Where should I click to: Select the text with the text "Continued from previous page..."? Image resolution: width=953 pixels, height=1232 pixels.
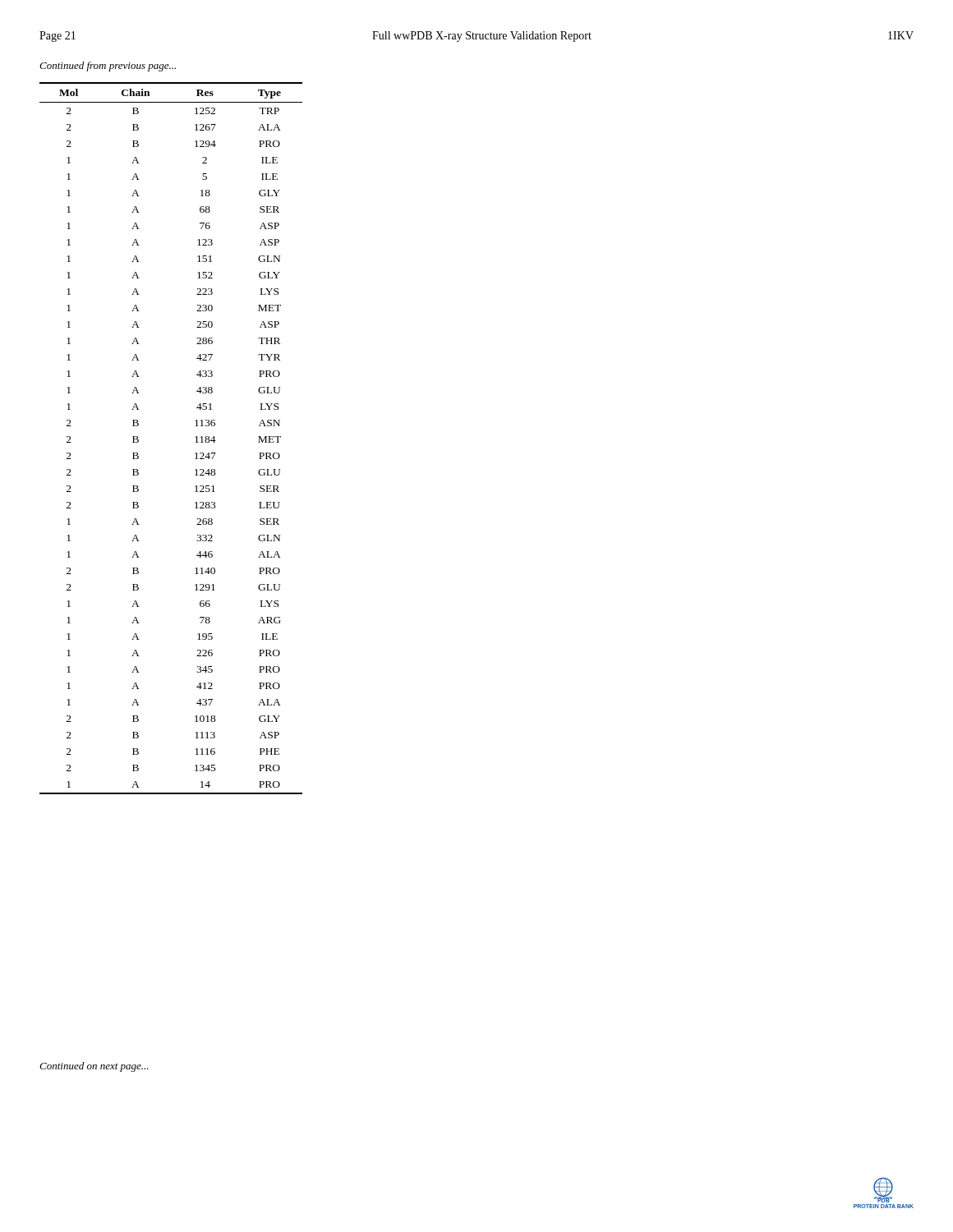pyautogui.click(x=108, y=65)
